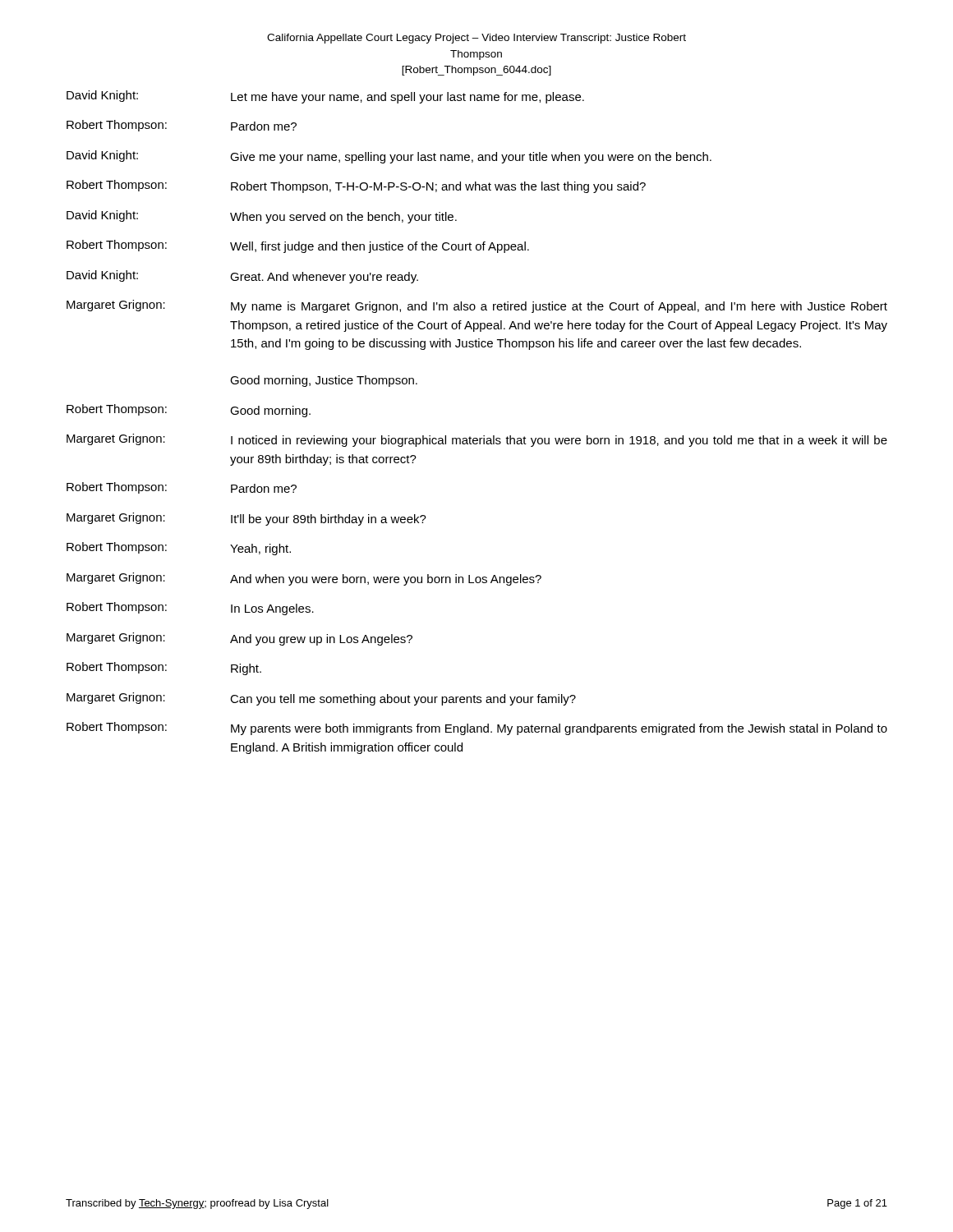Where does it say "Robert Thompson: Right."?
The width and height of the screenshot is (953, 1232).
164,669
